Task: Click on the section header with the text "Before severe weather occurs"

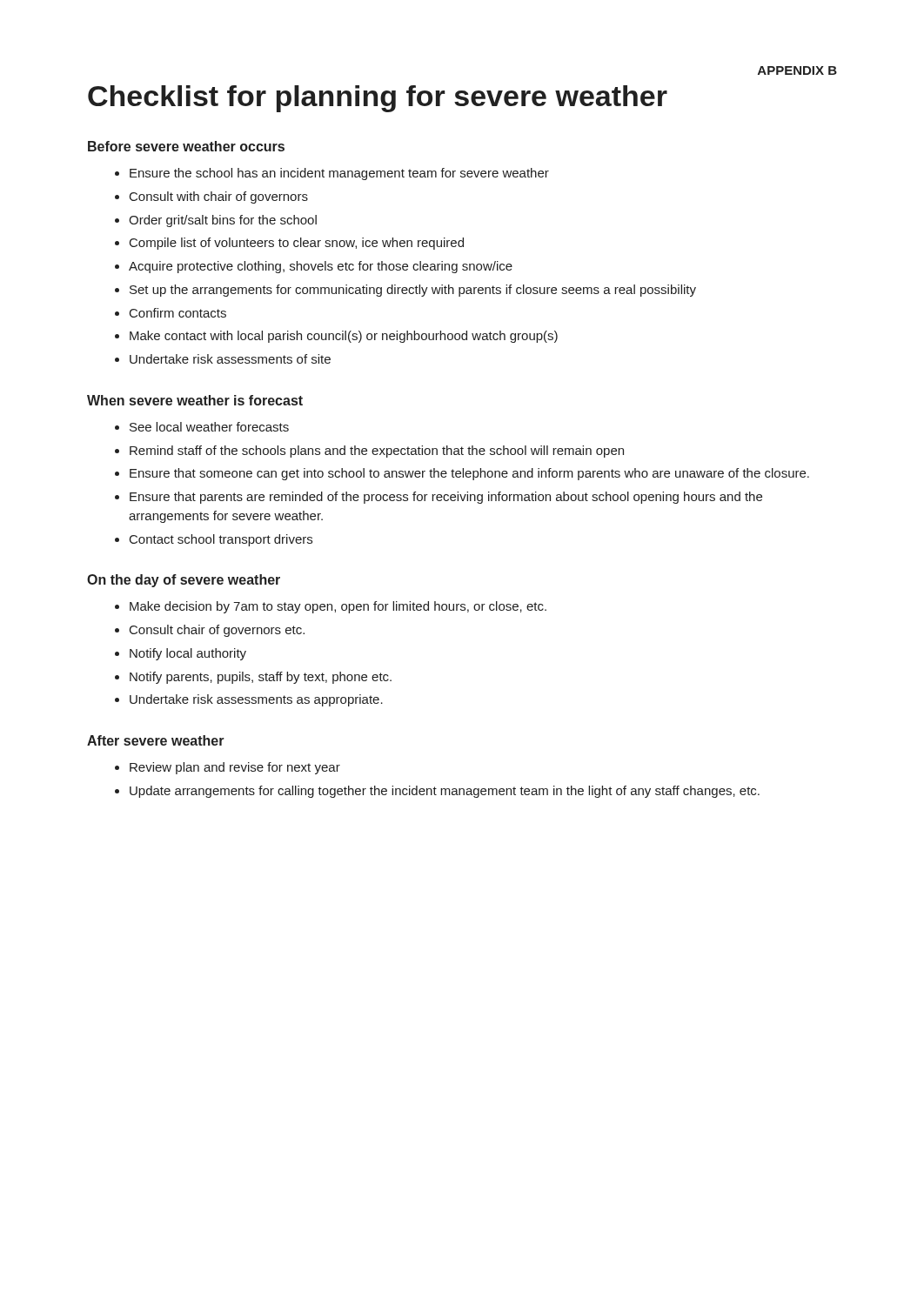Action: pyautogui.click(x=186, y=147)
